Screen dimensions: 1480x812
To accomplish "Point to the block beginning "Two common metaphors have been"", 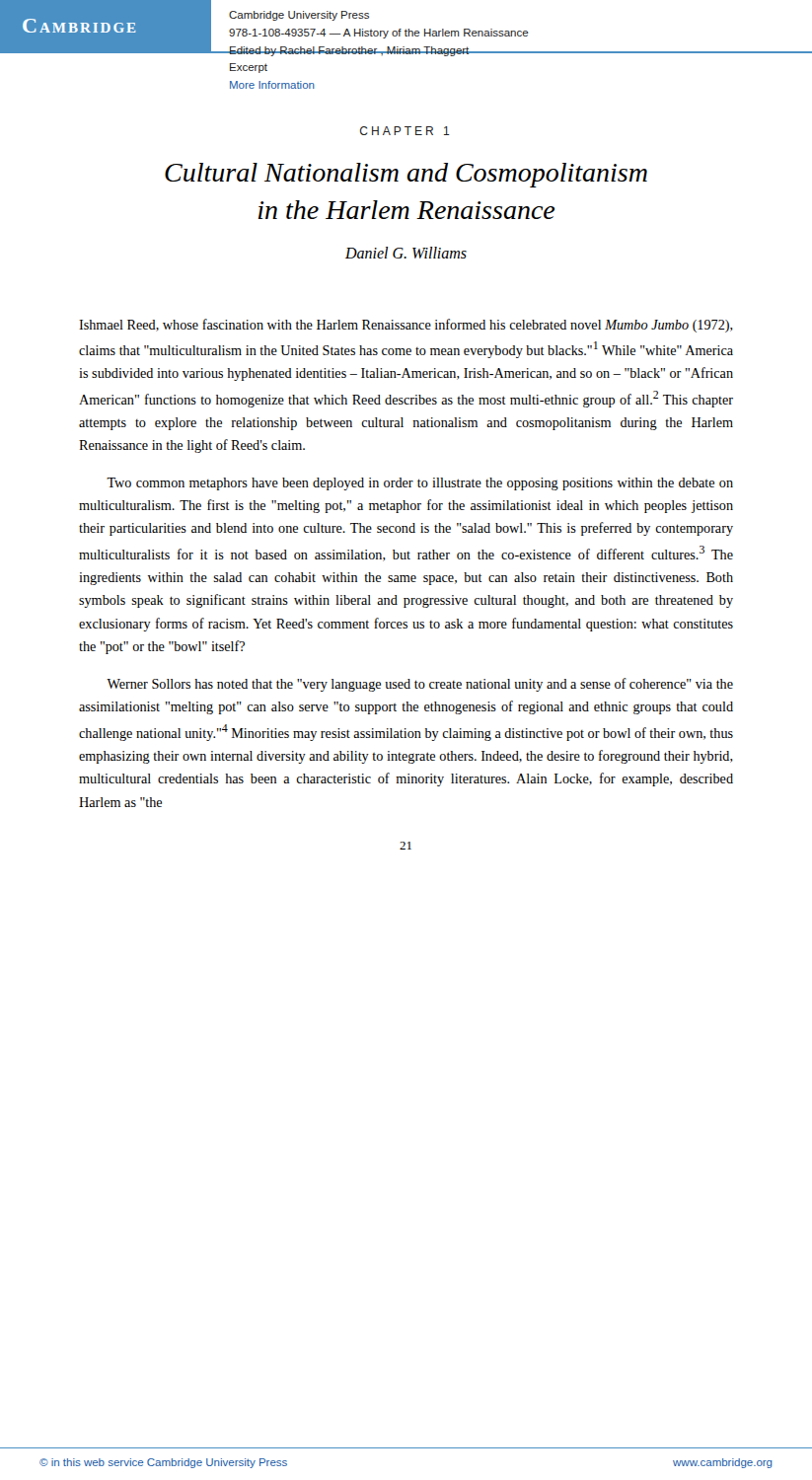I will pyautogui.click(x=406, y=564).
